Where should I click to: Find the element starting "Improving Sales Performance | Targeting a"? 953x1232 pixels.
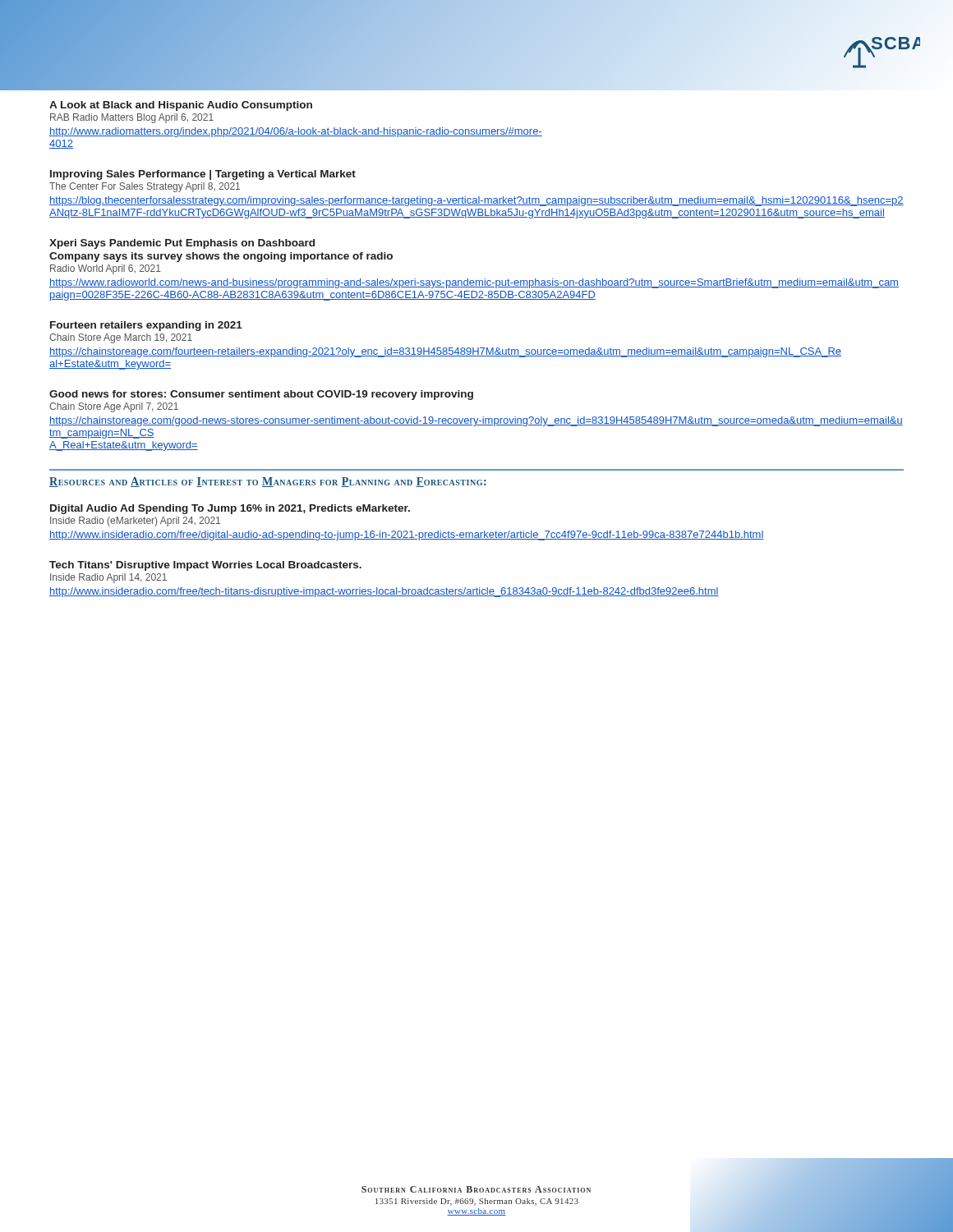476,193
